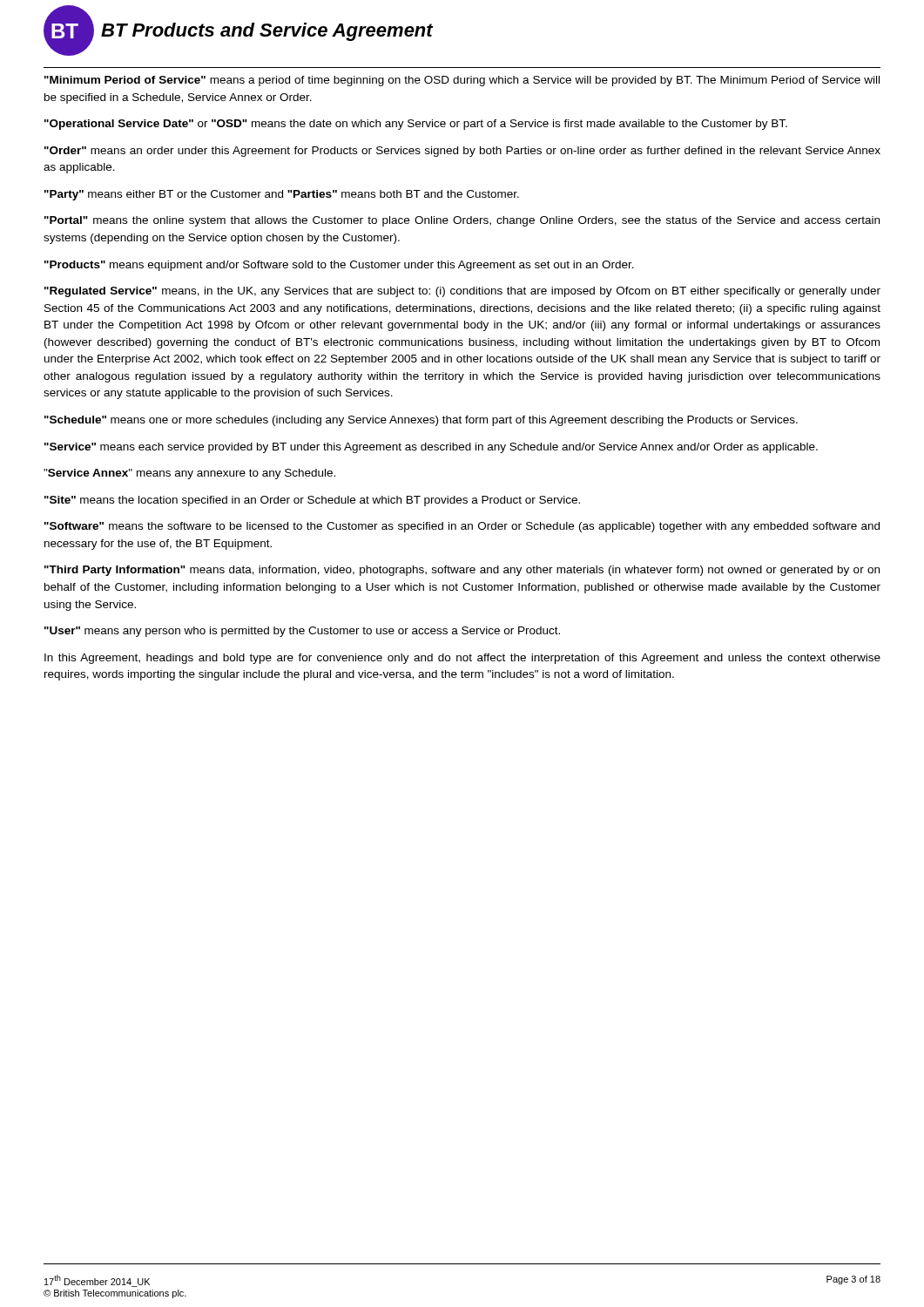
Task: Point to the region starting ""Regulated Service" means, in the UK,"
Action: click(x=462, y=342)
